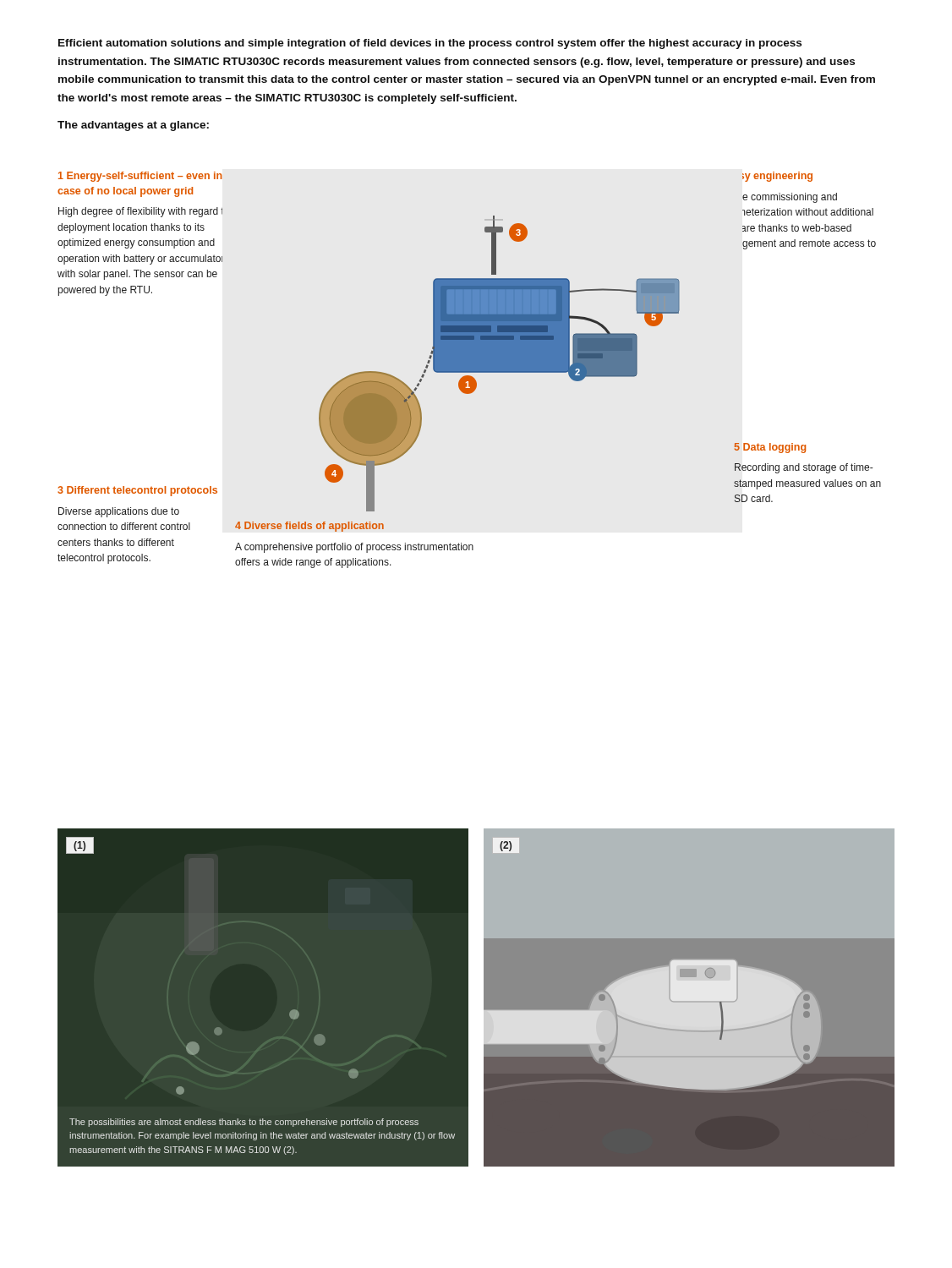This screenshot has height=1268, width=952.
Task: Select the section header that reads "2 Easy engineering"
Action: (x=765, y=176)
